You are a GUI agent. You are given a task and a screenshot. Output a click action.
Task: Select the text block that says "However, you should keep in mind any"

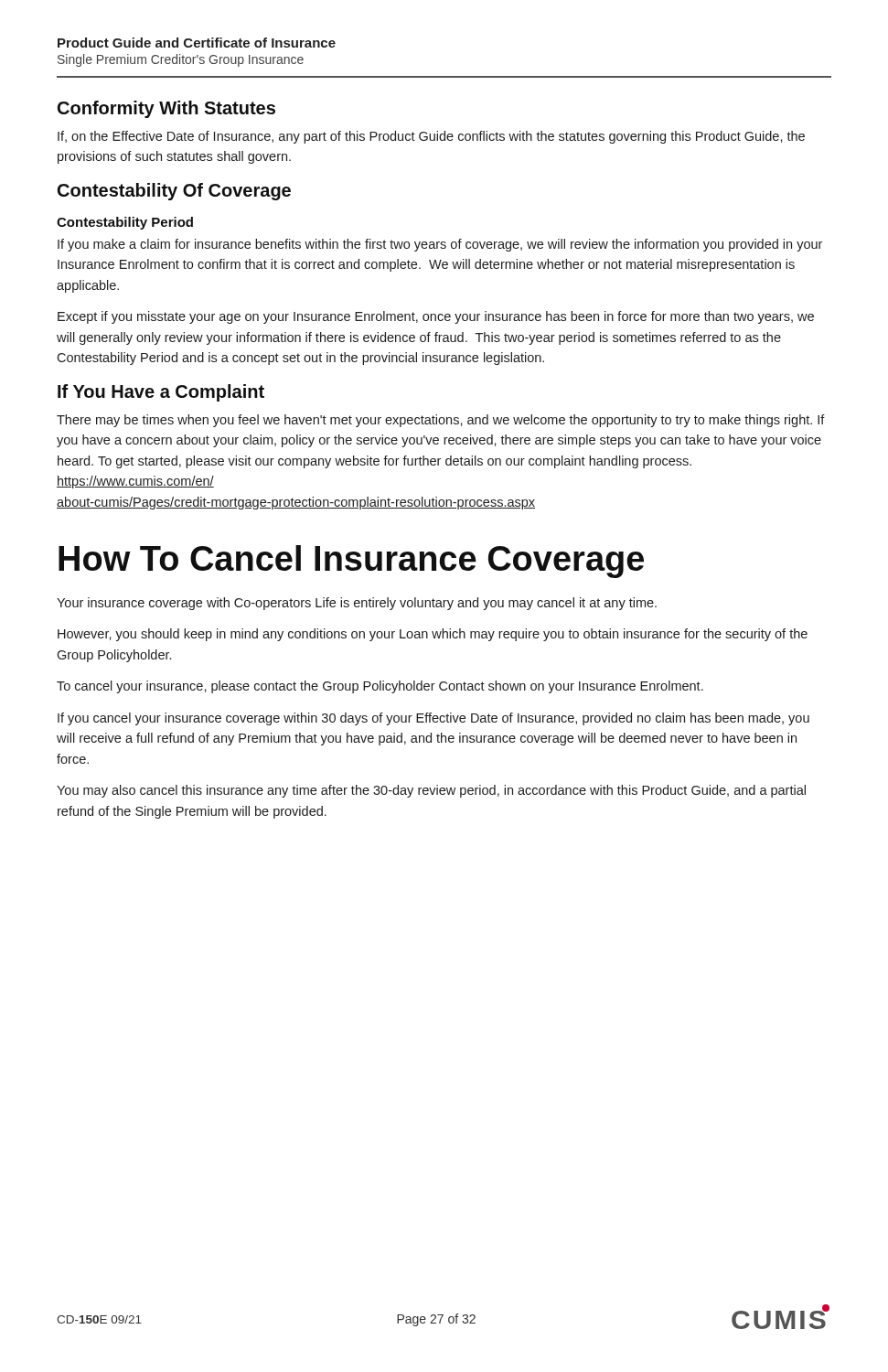(x=432, y=644)
